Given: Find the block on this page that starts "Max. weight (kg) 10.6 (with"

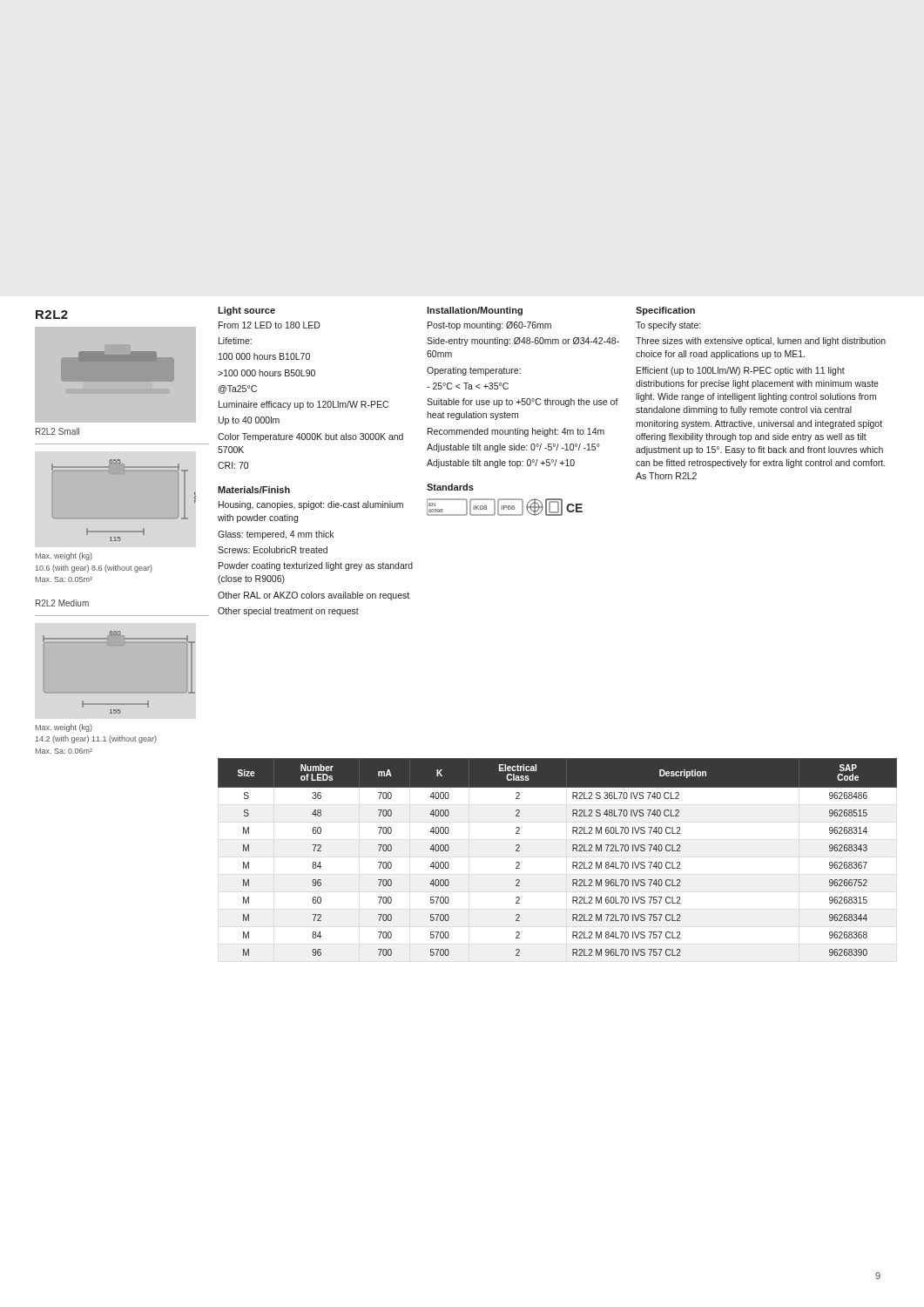Looking at the screenshot, I should click(94, 568).
